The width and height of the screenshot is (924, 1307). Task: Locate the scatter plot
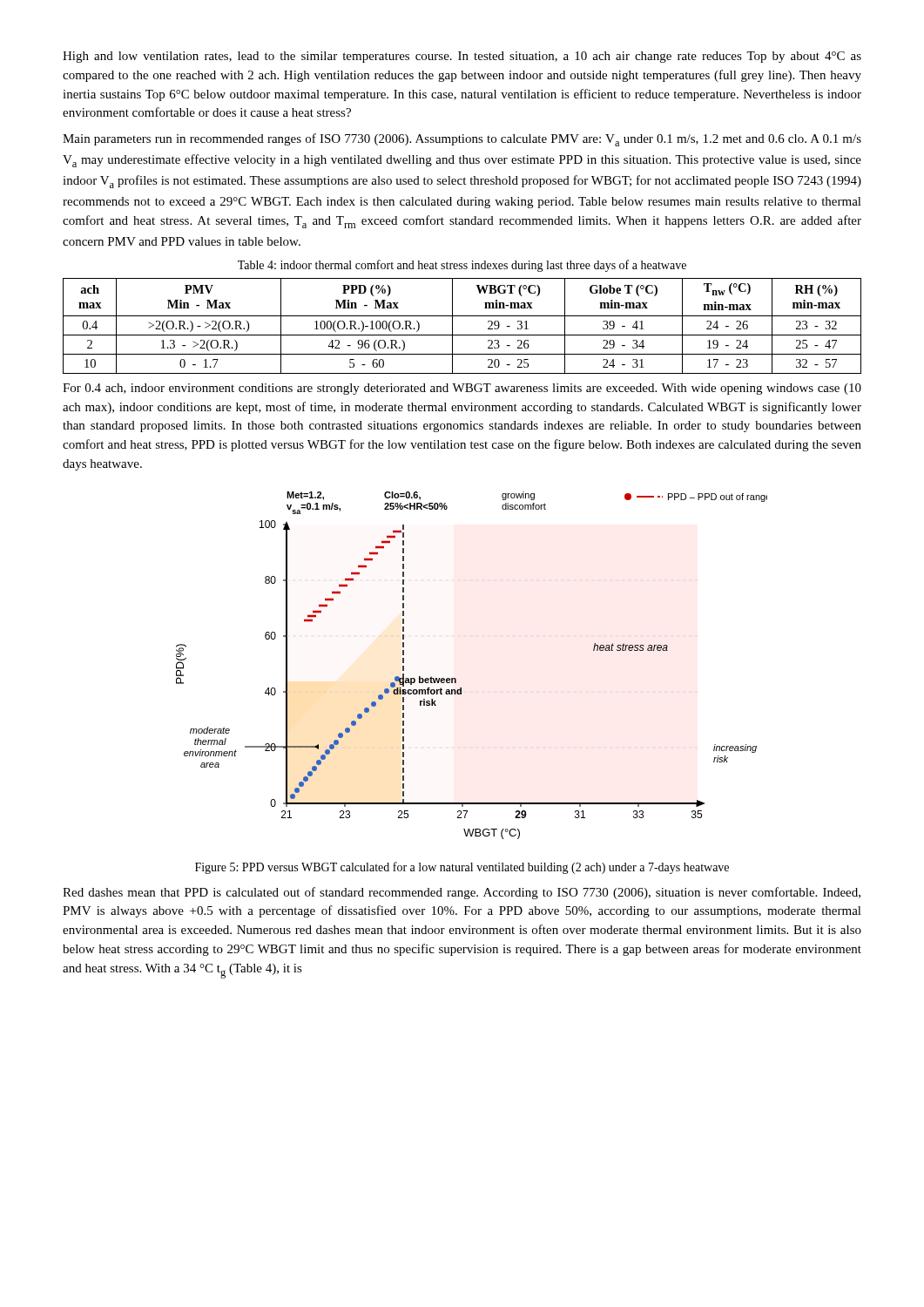coord(462,668)
